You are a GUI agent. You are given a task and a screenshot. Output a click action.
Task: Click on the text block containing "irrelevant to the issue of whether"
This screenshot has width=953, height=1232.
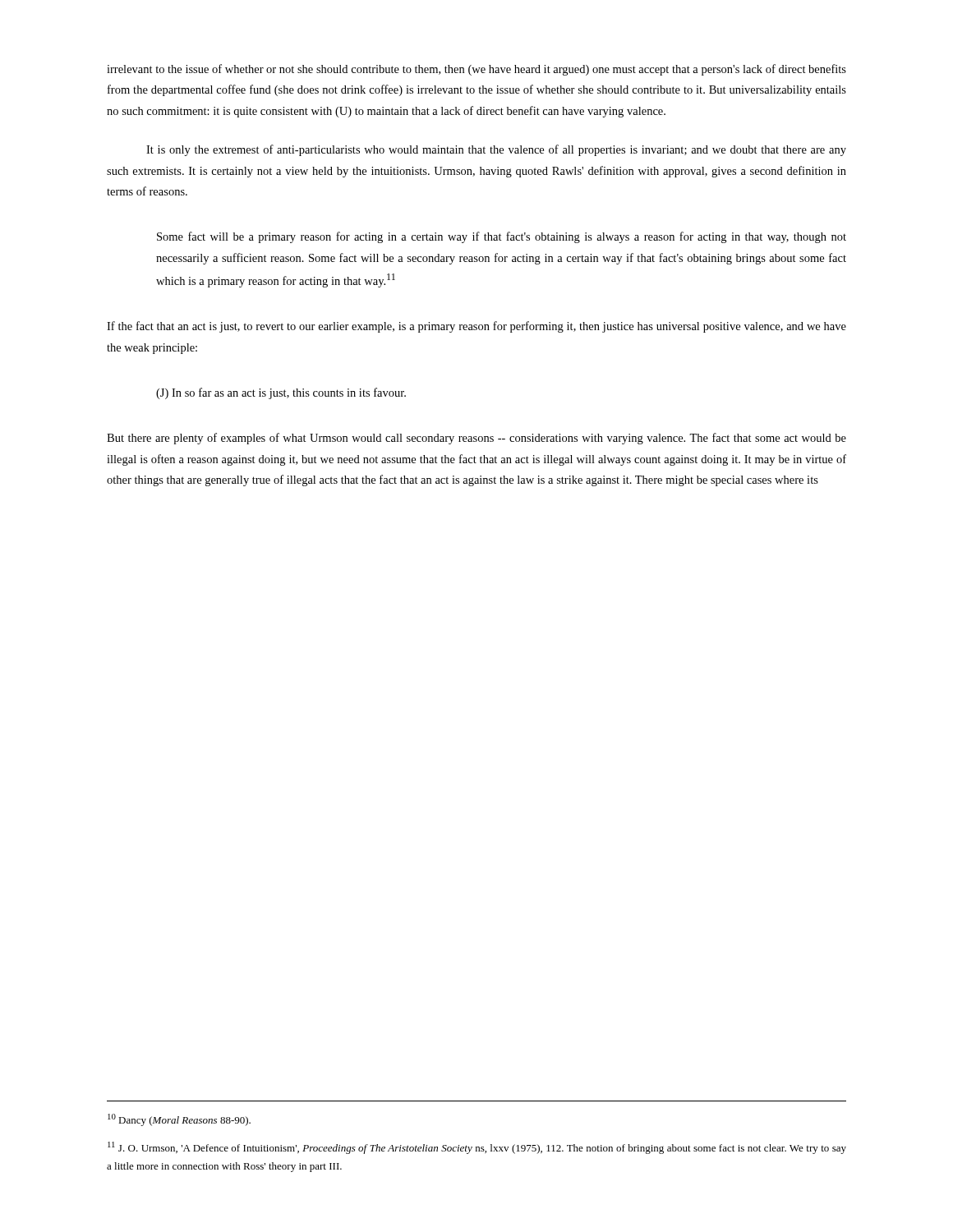pos(476,90)
